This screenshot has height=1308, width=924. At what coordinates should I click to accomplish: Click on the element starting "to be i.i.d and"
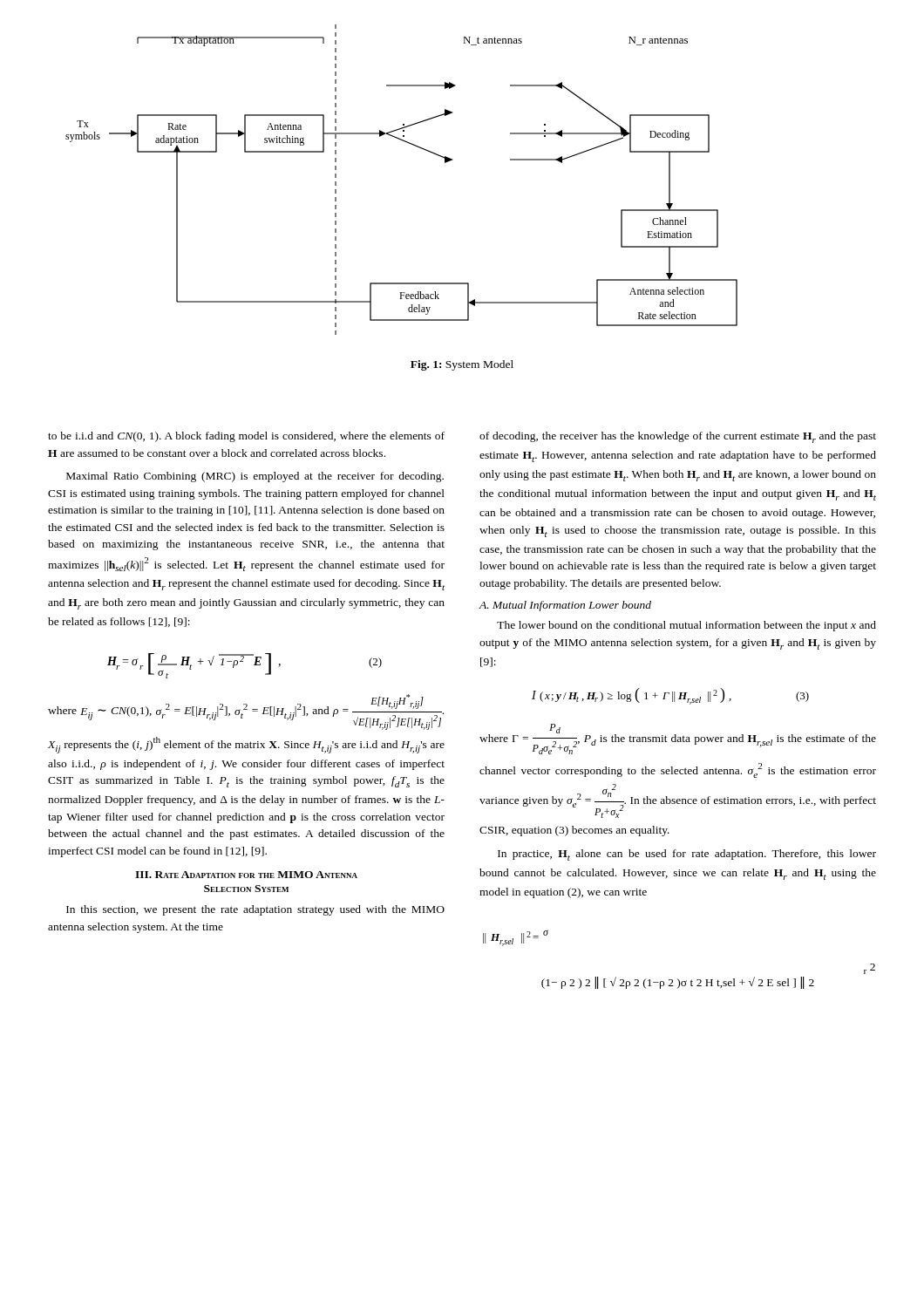click(246, 529)
